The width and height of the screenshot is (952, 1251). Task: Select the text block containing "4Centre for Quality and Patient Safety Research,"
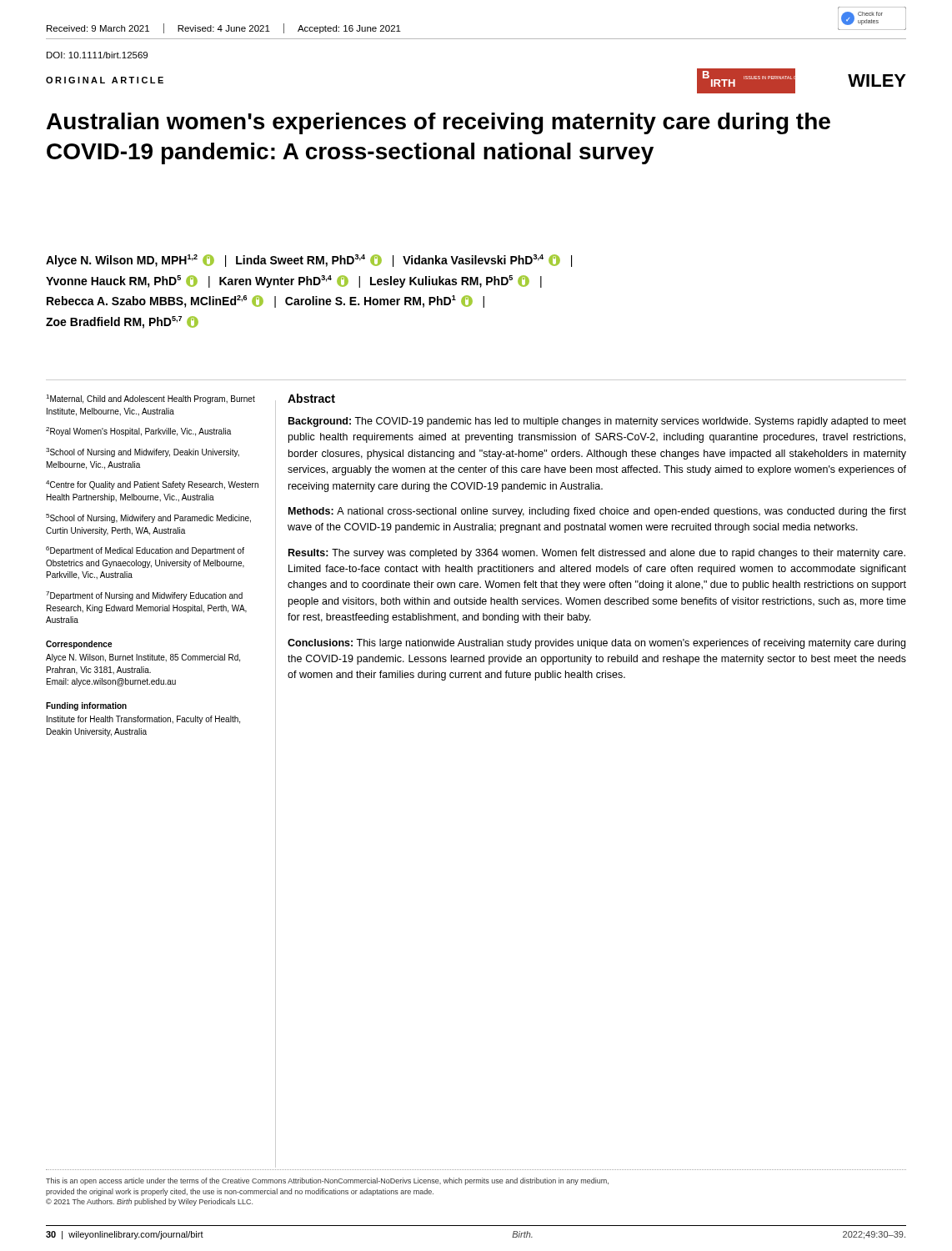point(152,491)
